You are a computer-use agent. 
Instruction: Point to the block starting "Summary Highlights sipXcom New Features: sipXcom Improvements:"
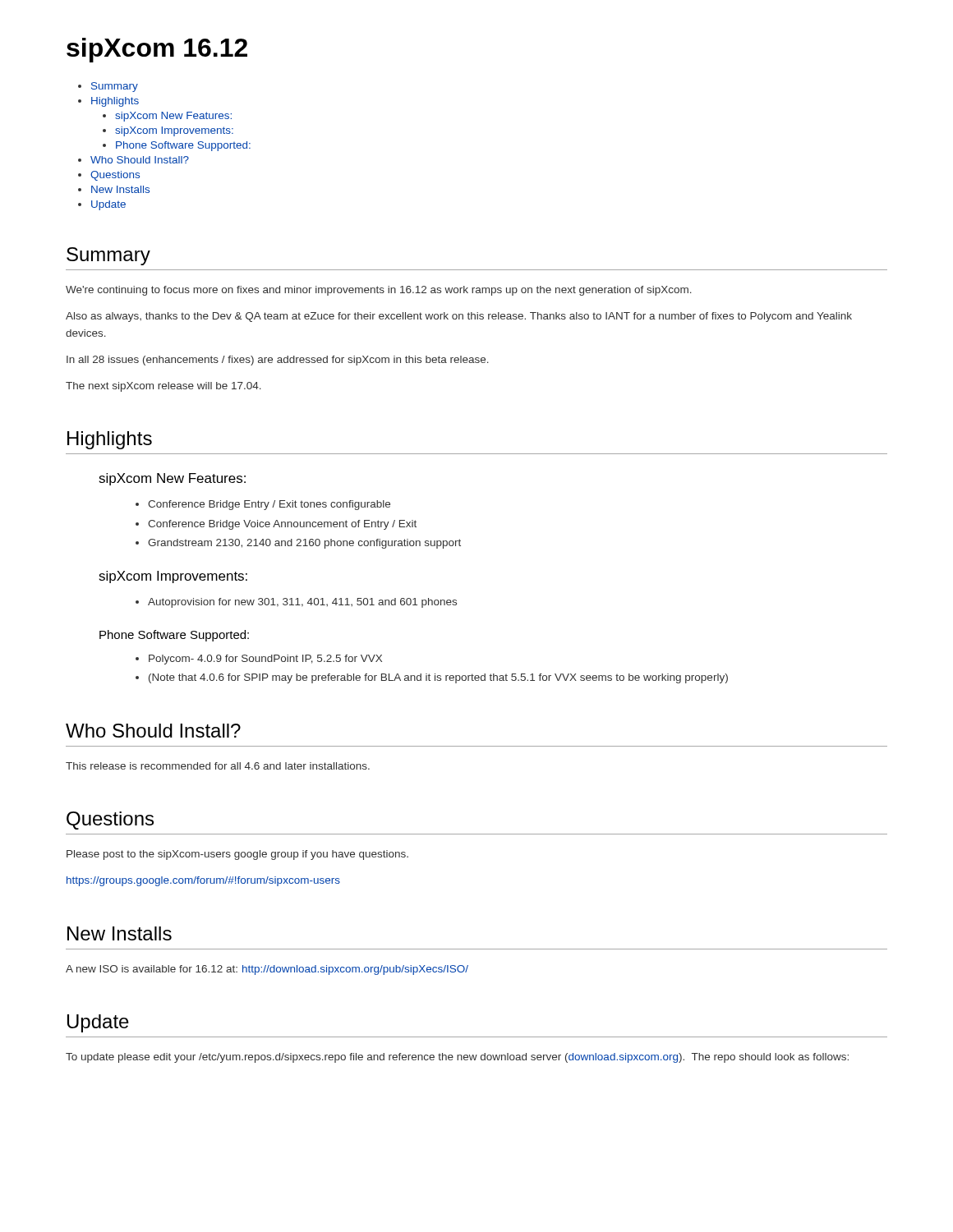coord(115,87)
